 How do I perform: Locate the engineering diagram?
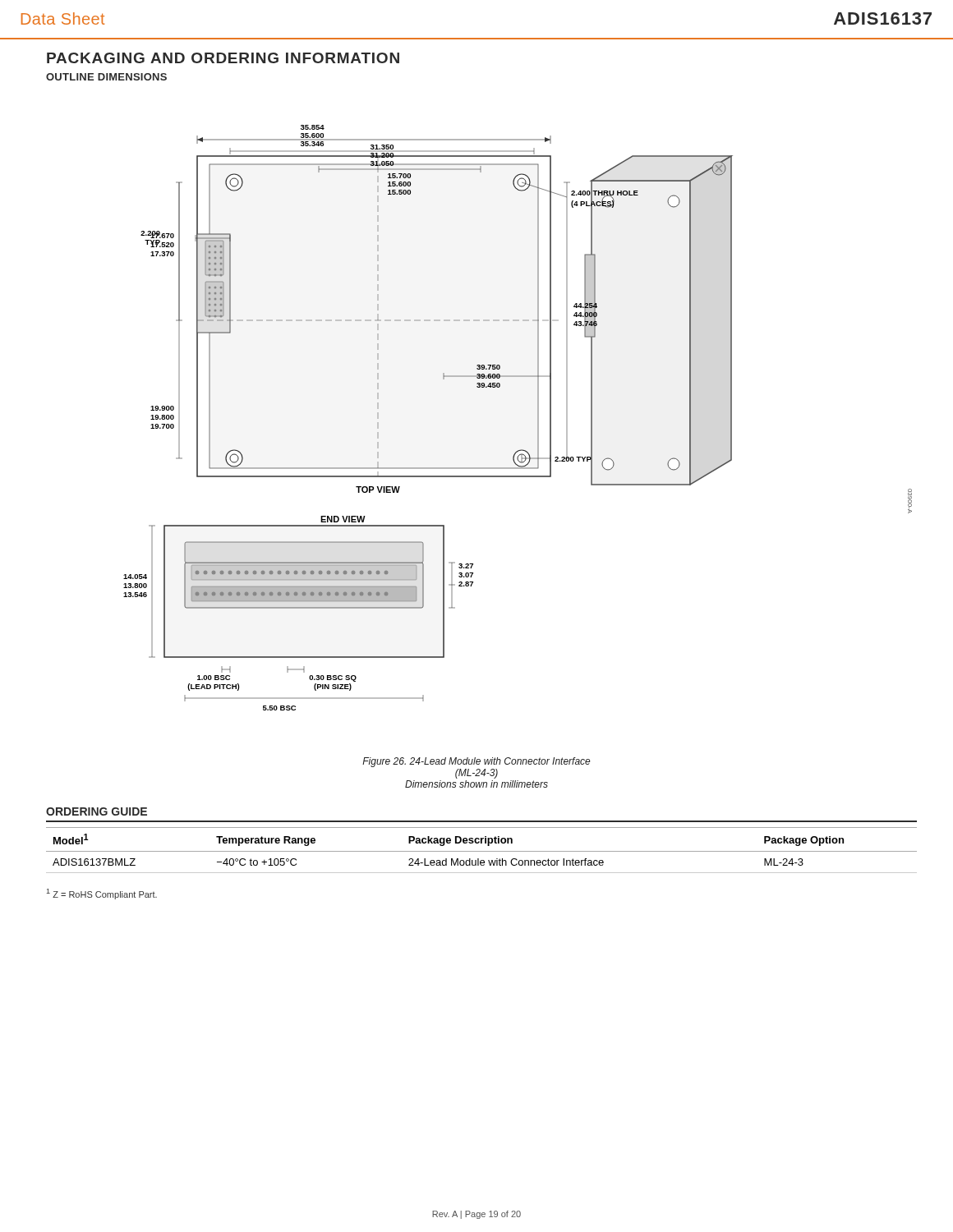(x=476, y=427)
